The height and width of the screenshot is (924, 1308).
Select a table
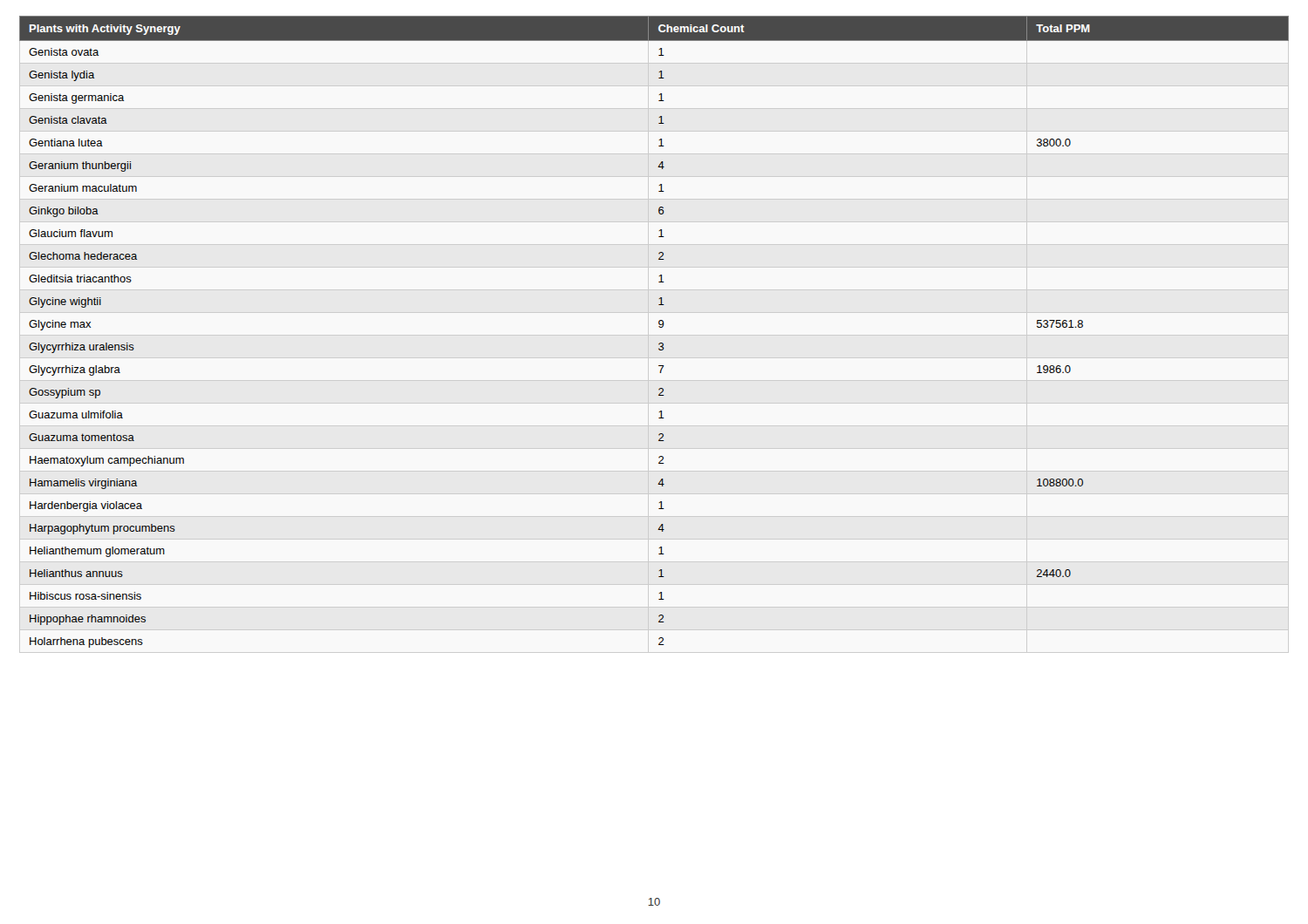click(x=654, y=334)
